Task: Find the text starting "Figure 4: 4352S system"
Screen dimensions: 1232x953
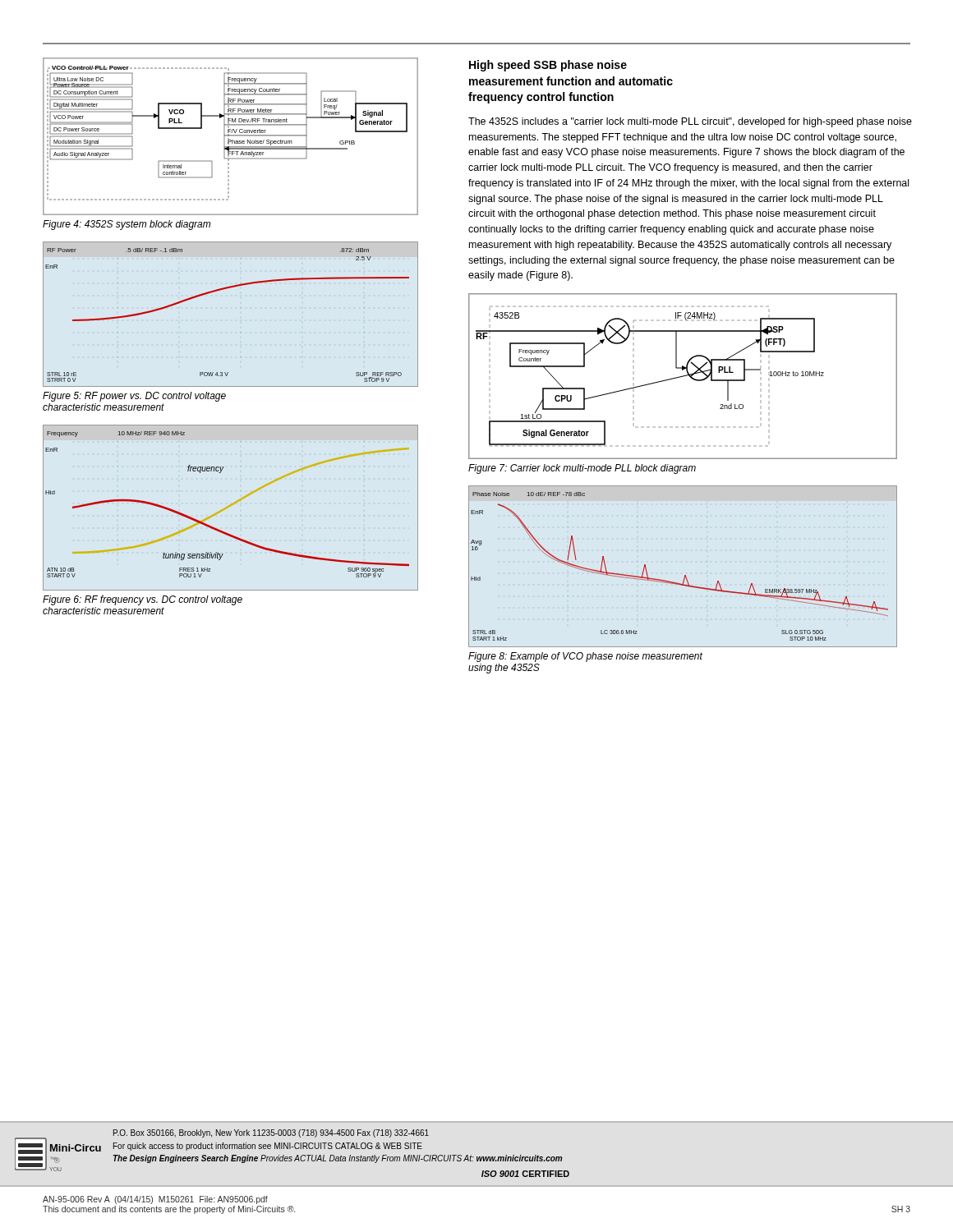Action: tap(127, 224)
